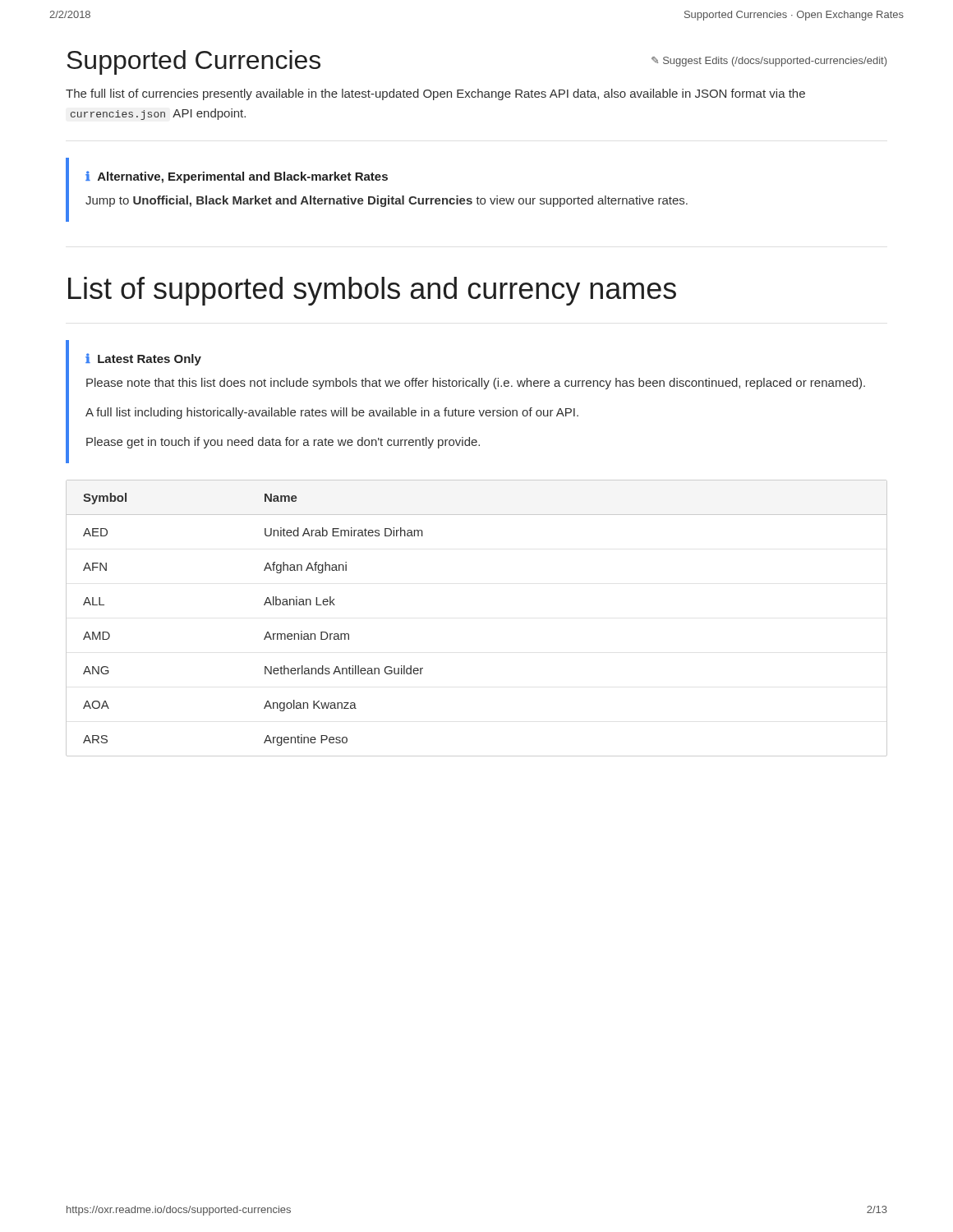Select the table that reads "Netherlands Antillean Guilder"
Screen dimensions: 1232x953
point(476,618)
